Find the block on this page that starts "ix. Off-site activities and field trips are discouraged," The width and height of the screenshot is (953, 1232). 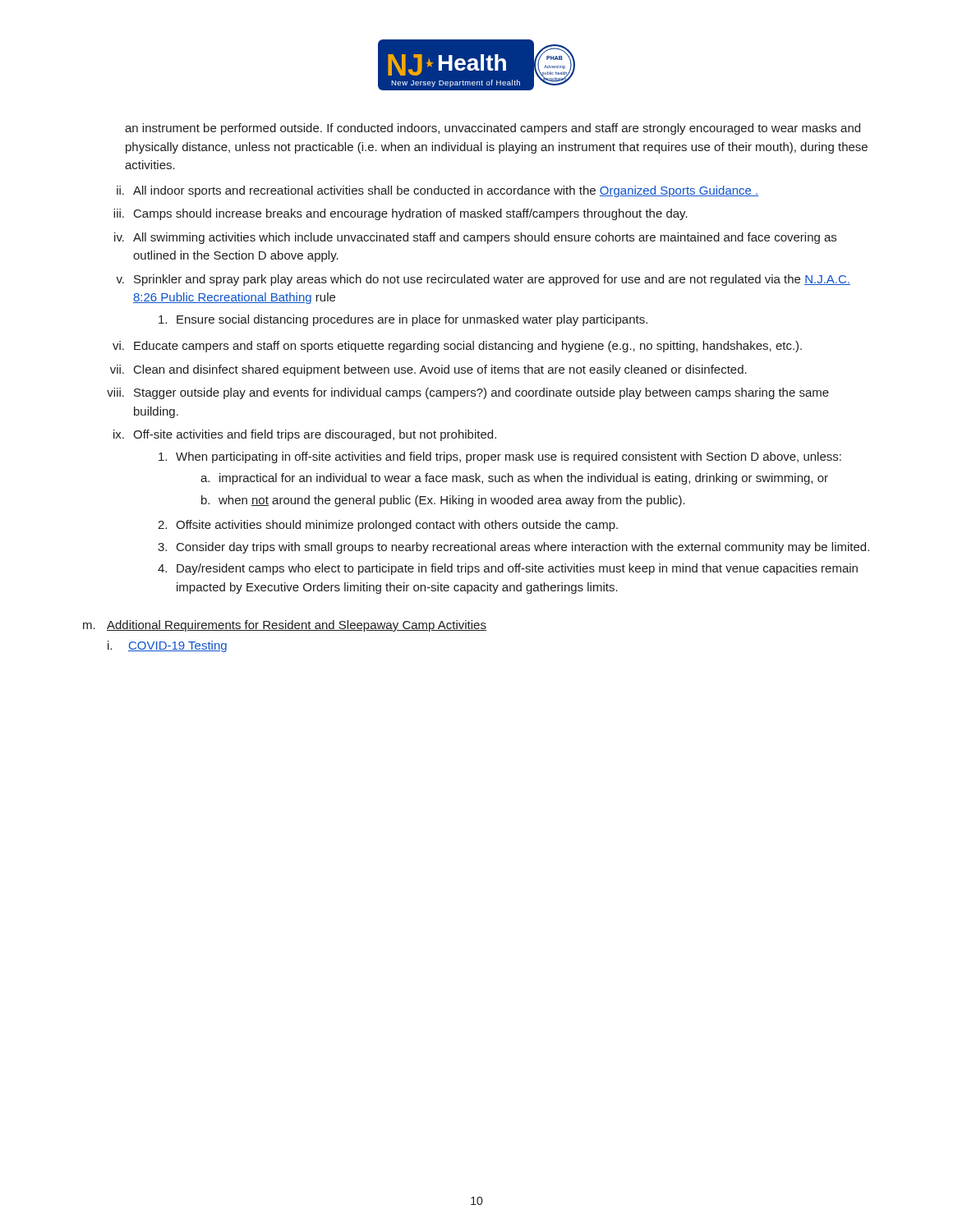click(x=476, y=513)
